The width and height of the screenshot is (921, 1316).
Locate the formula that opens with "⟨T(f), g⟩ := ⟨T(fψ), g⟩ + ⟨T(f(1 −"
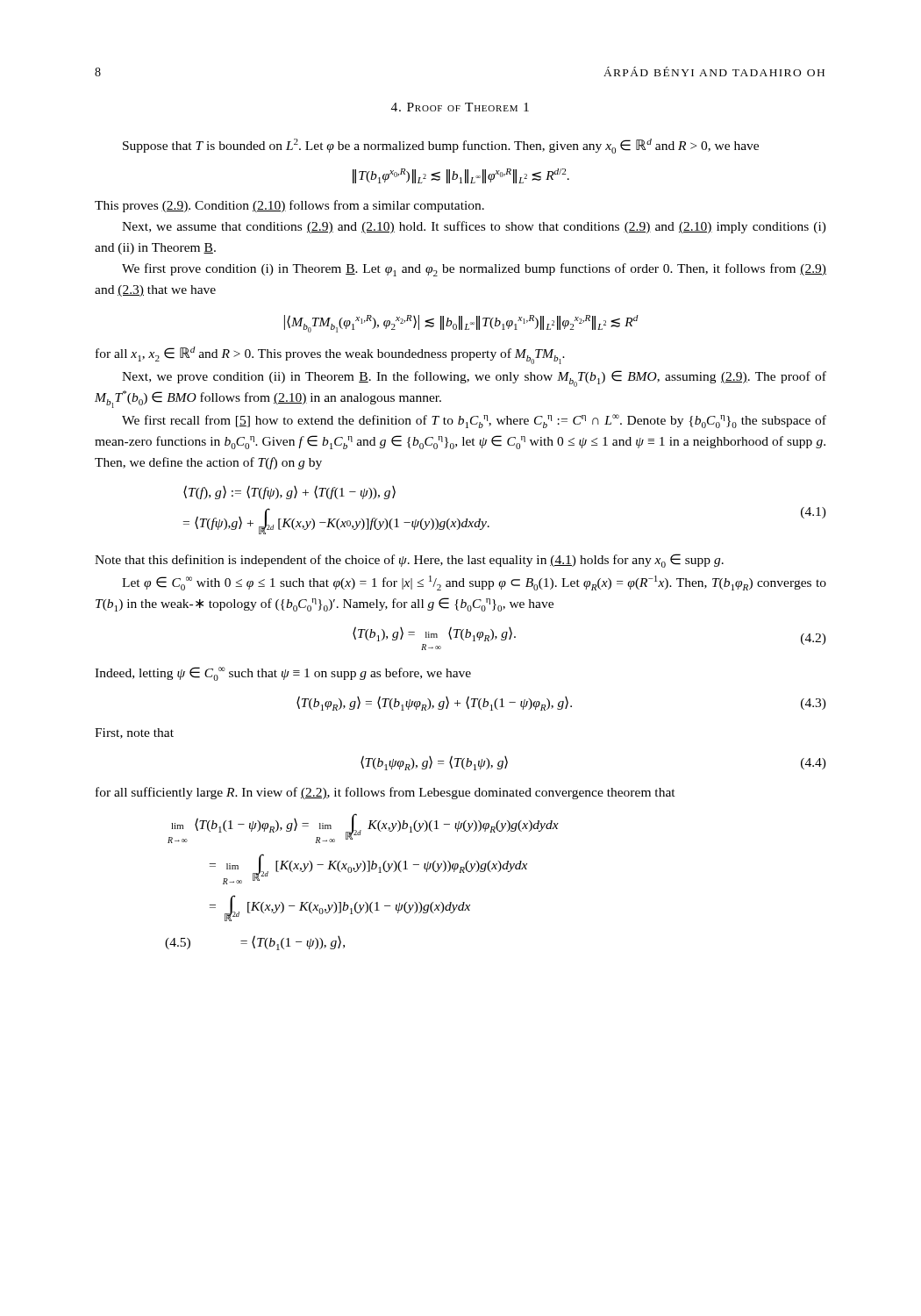pos(478,511)
